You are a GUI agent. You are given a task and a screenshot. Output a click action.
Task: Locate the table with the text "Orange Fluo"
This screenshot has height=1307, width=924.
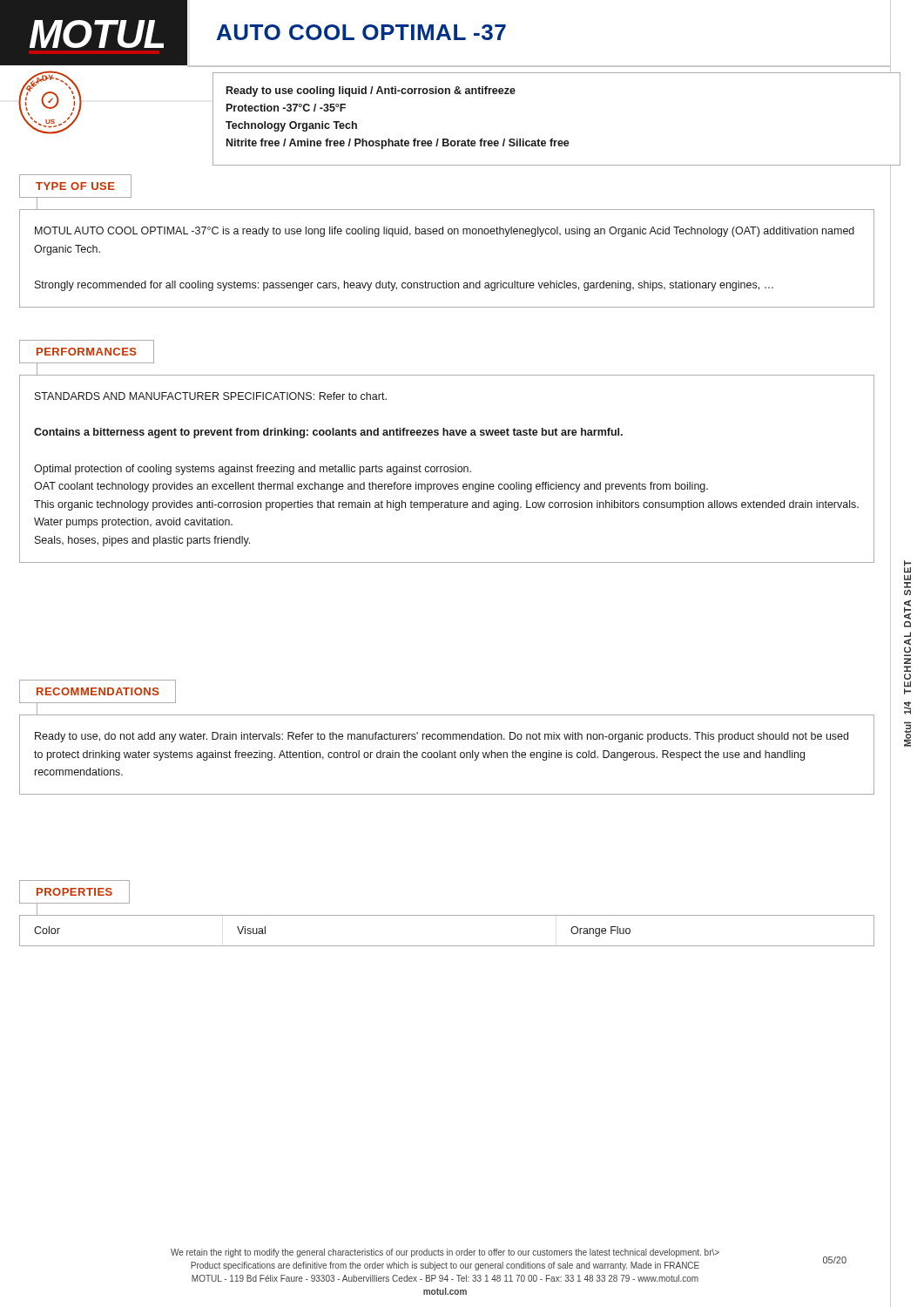click(x=447, y=931)
